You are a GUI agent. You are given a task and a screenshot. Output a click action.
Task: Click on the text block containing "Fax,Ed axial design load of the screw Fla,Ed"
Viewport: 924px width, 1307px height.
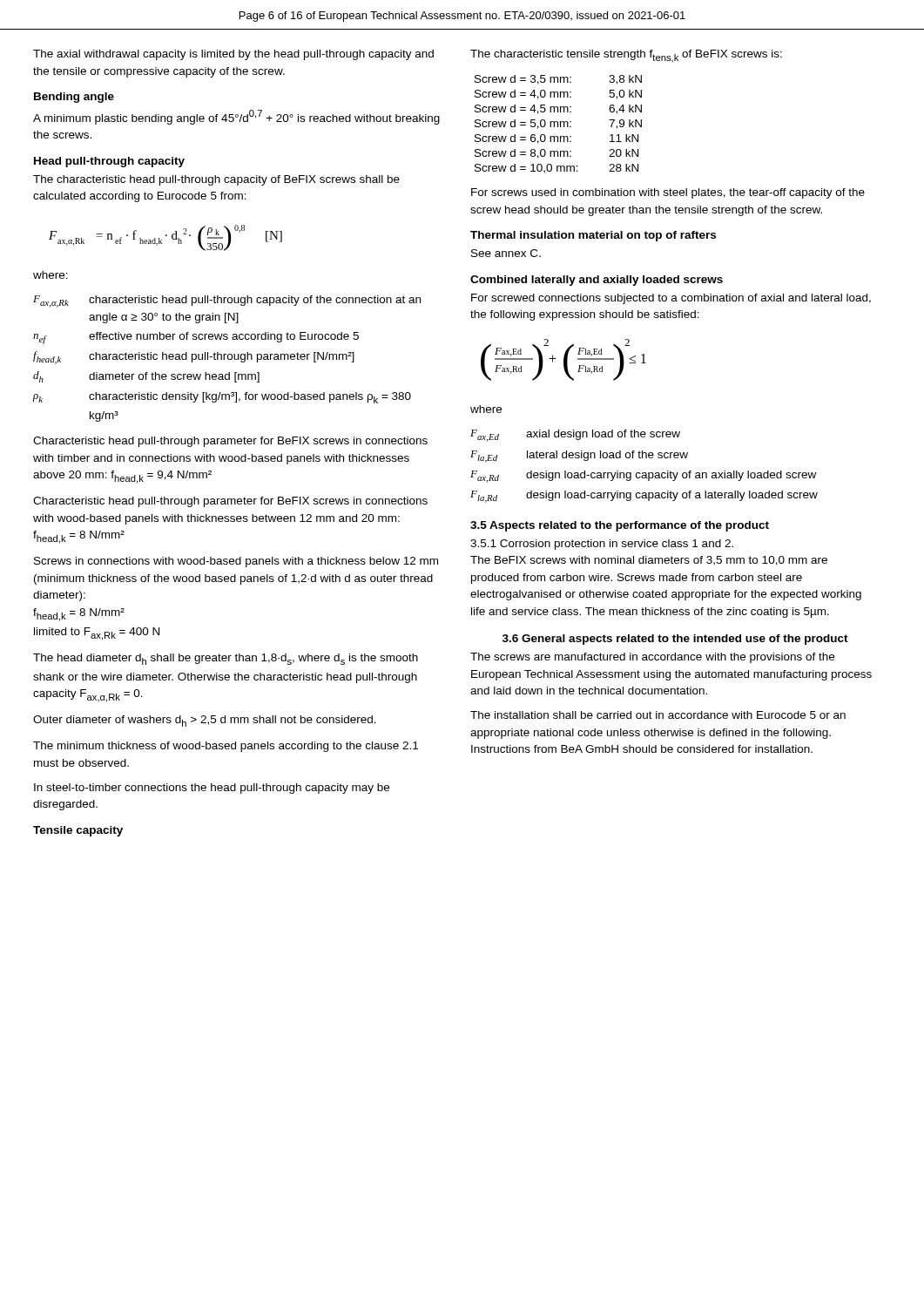coord(675,465)
